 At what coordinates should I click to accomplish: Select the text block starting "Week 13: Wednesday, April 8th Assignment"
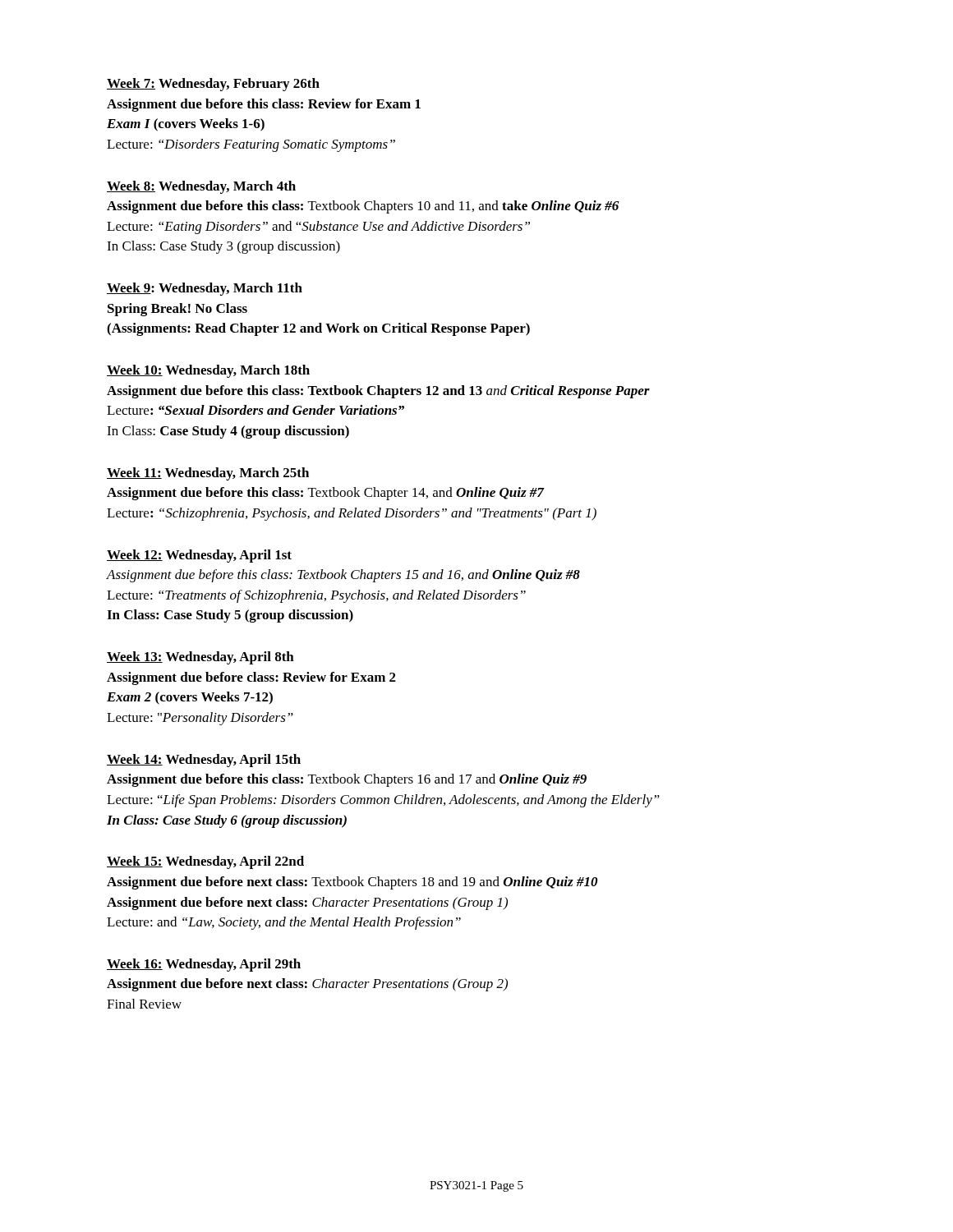(200, 658)
